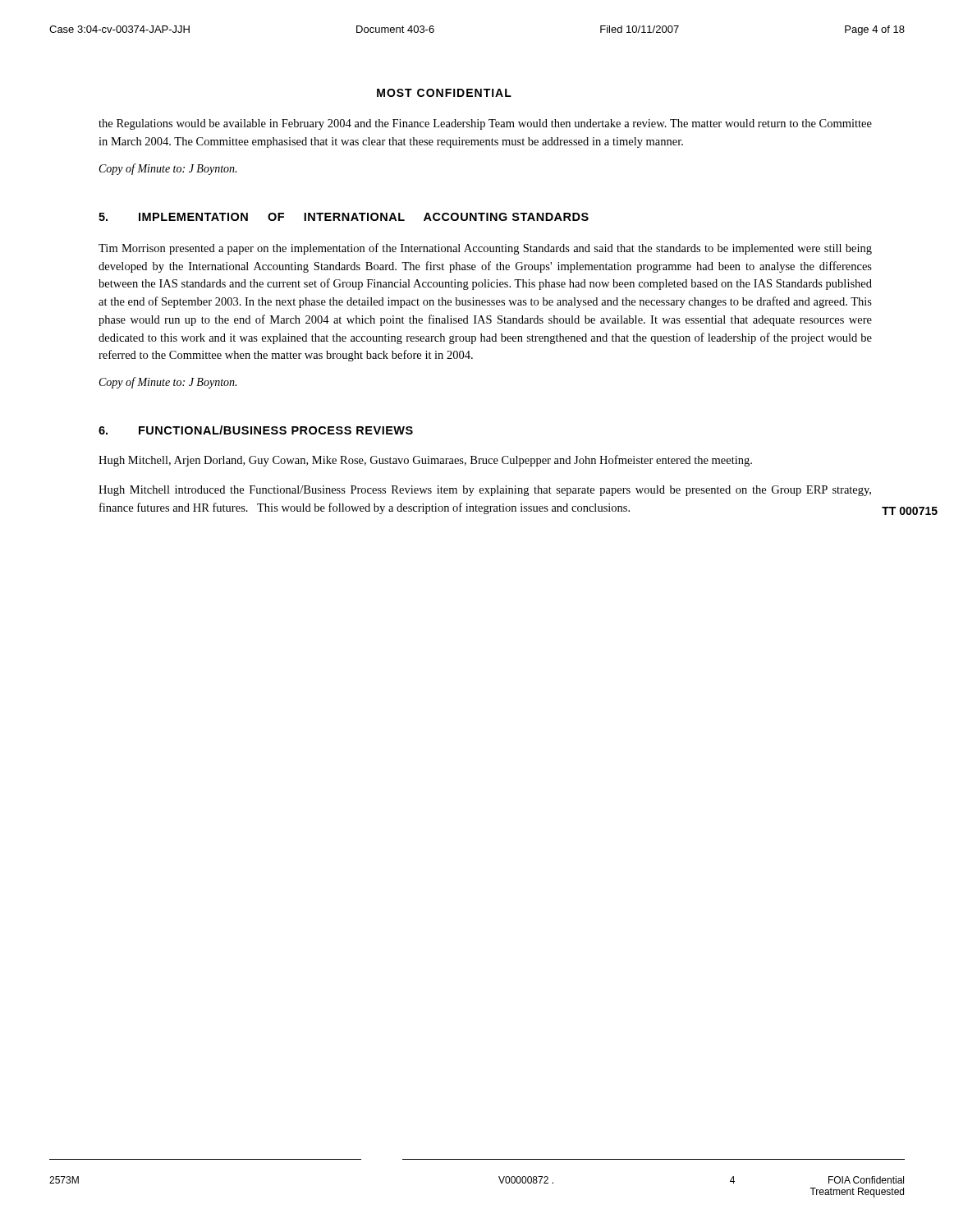This screenshot has height=1232, width=954.
Task: Locate the text block that says "Hugh Mitchell introduced"
Action: coord(485,499)
